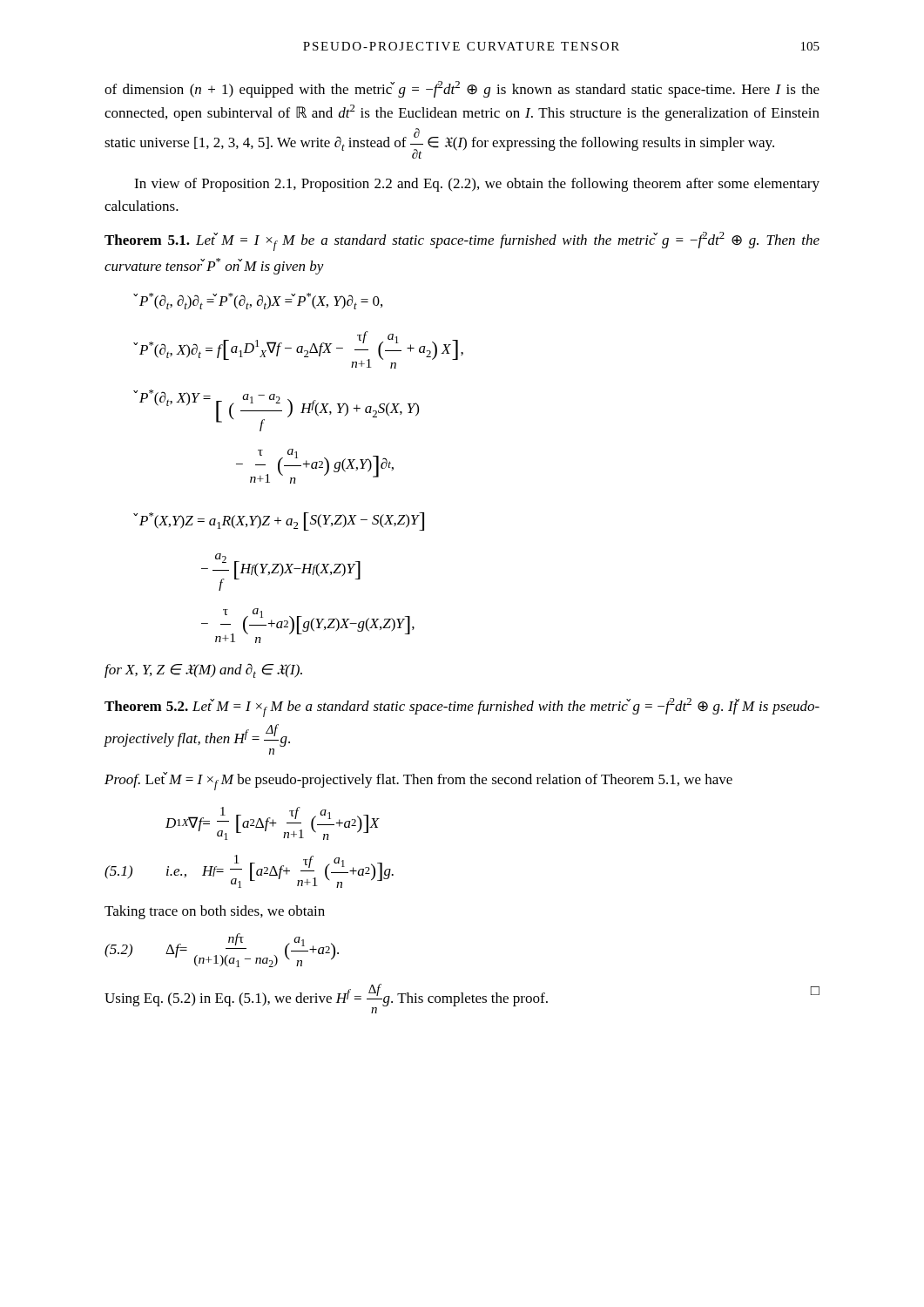Navigate to the region starting "Theorem 5.2. Let ̌M = I"

(x=462, y=708)
